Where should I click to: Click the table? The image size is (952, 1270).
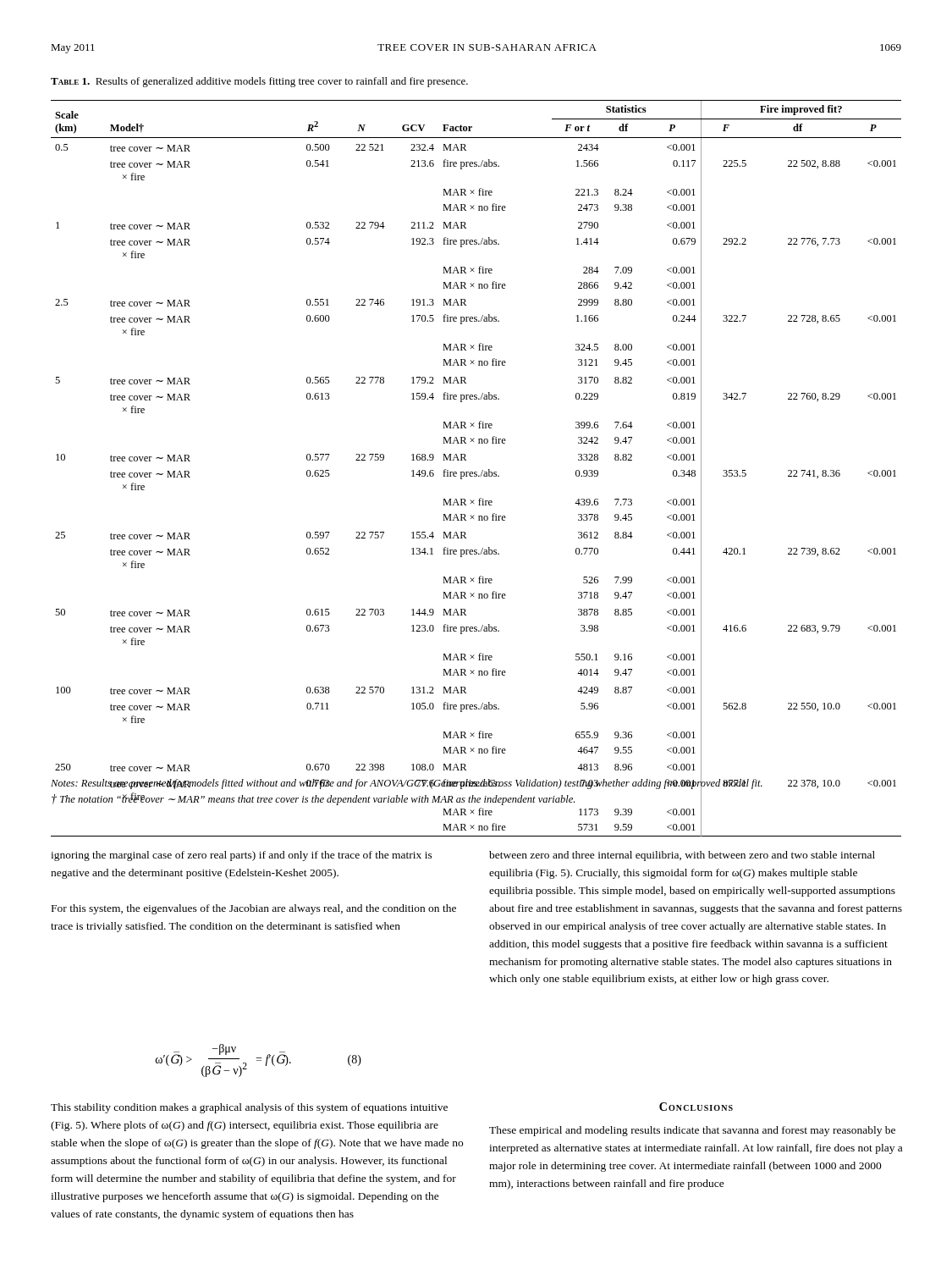coord(476,471)
